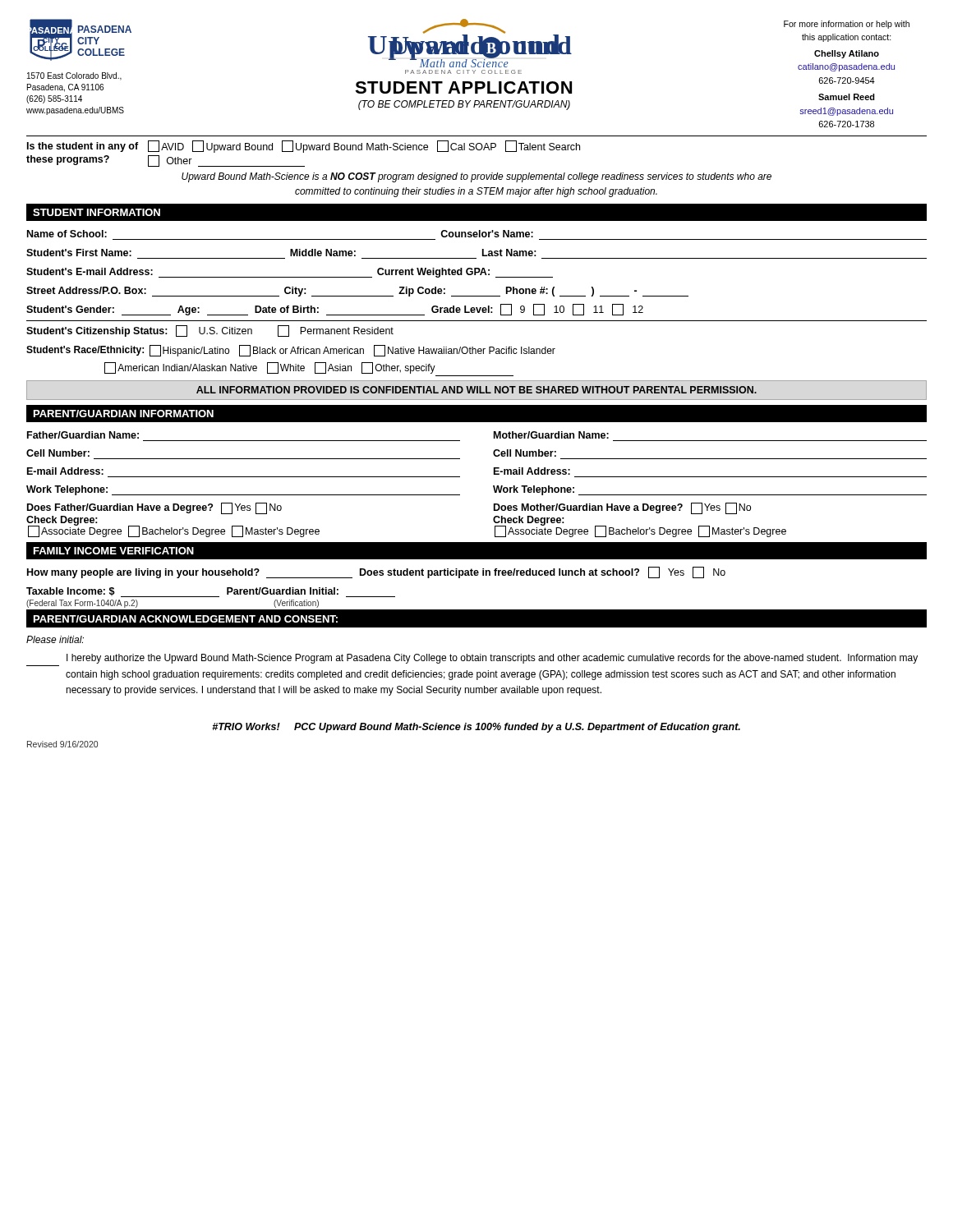
Task: Locate the block starting "Street Address/P.O. Box: City: Zip Code:"
Action: 357,290
